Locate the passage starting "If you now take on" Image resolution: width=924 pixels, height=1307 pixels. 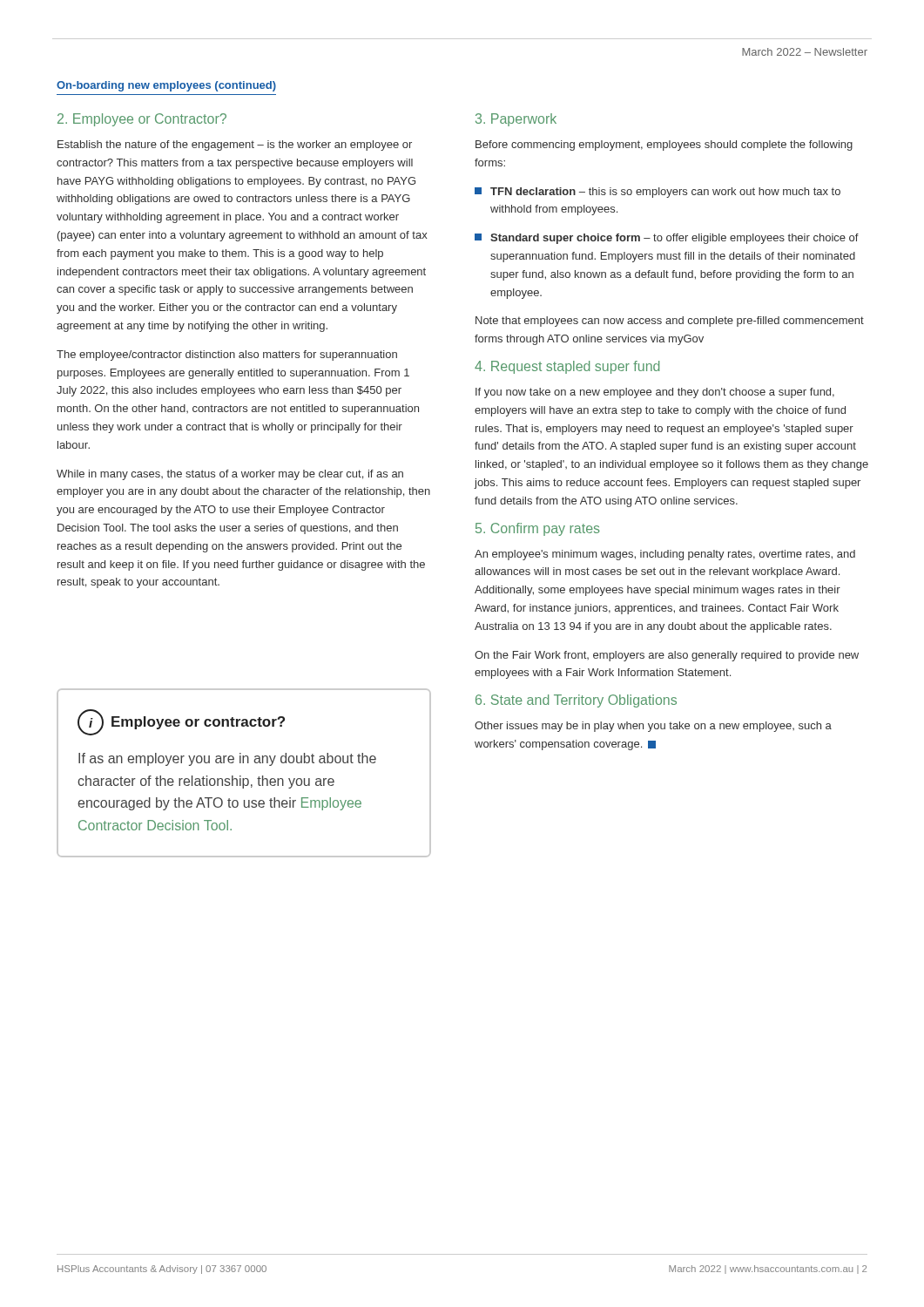click(x=672, y=446)
